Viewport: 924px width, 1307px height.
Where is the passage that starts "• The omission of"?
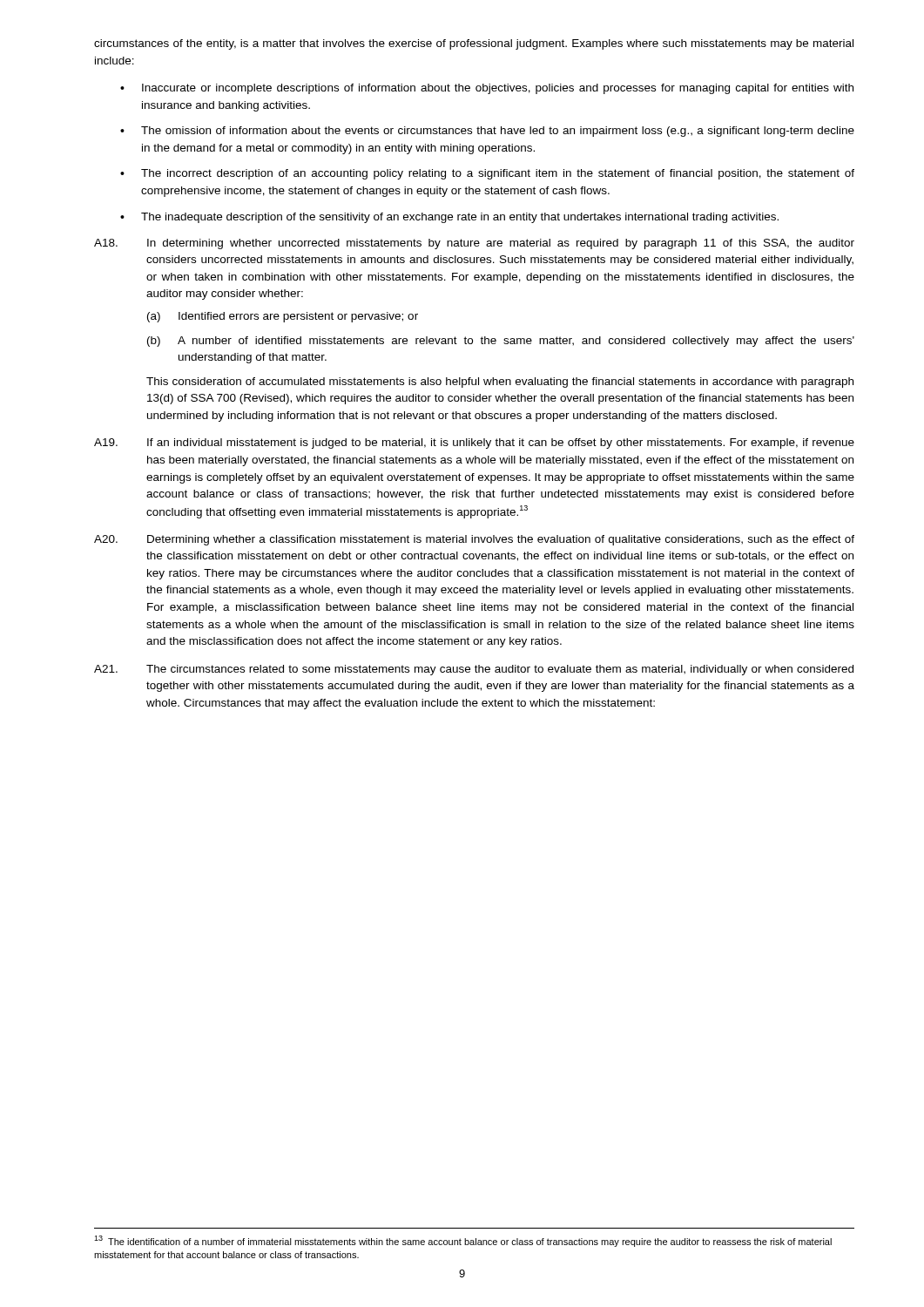click(487, 139)
